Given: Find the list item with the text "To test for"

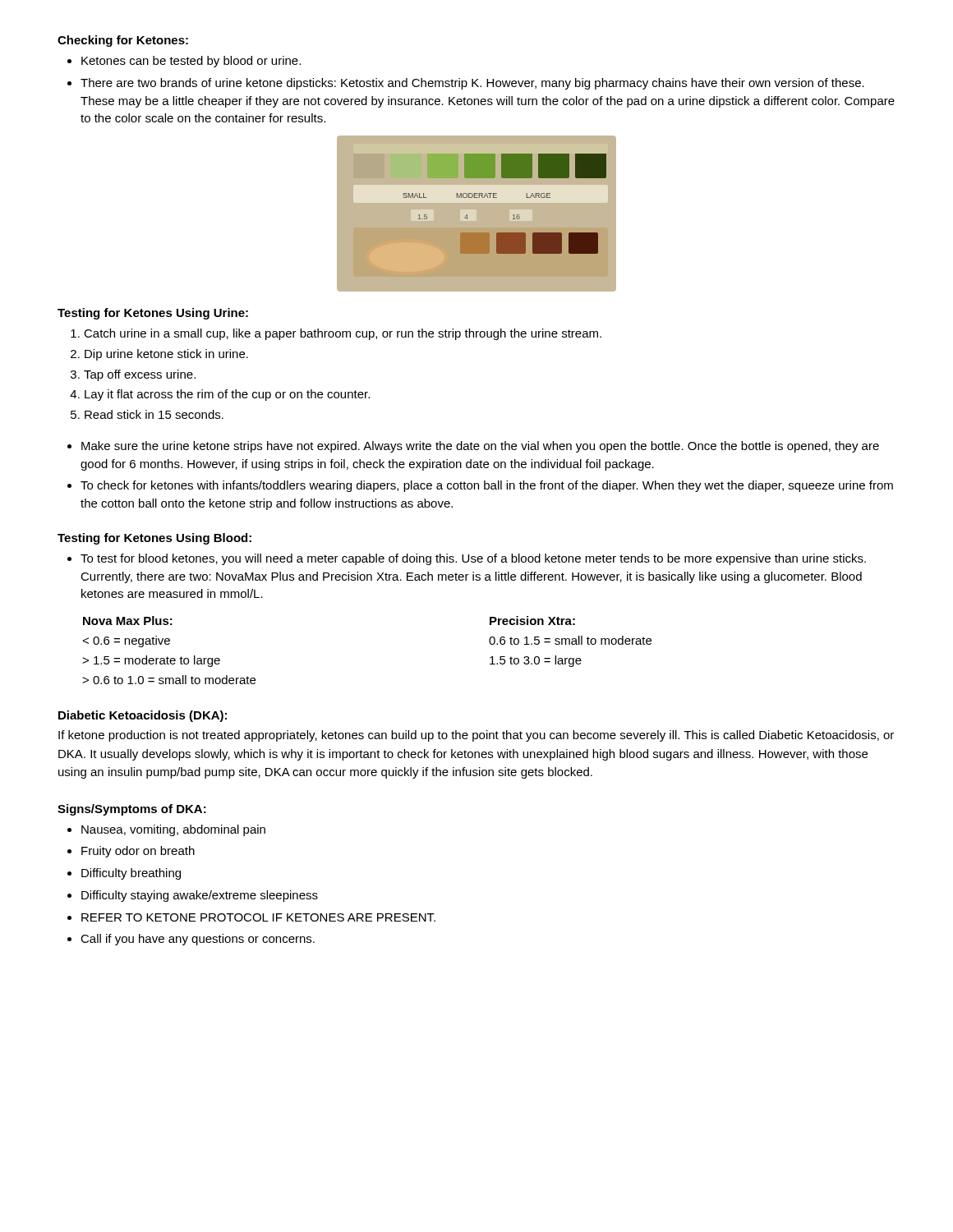Looking at the screenshot, I should click(476, 576).
